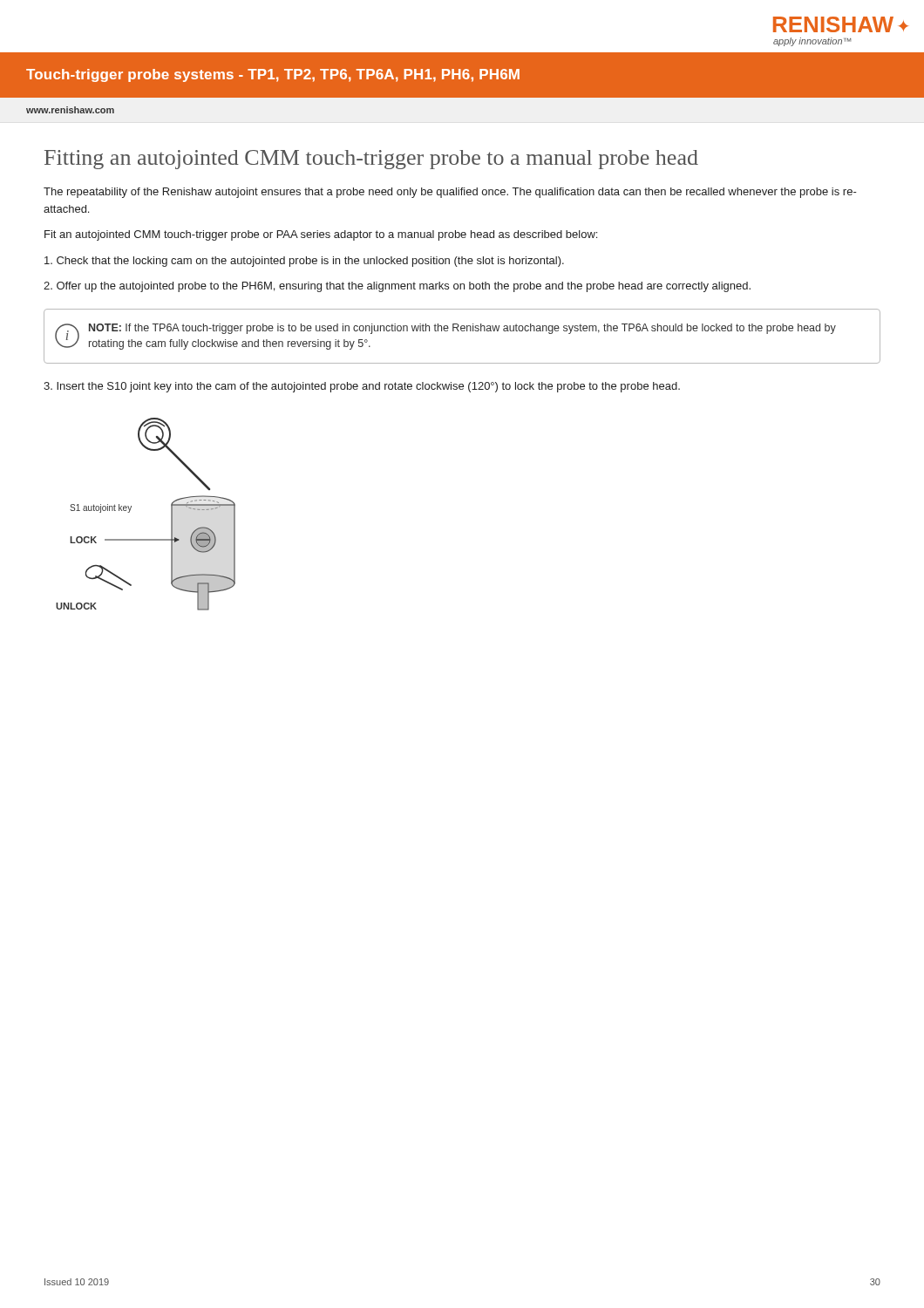Select the block starting "The repeatability of the Renishaw autojoint"
Screen dimensions: 1308x924
click(450, 200)
